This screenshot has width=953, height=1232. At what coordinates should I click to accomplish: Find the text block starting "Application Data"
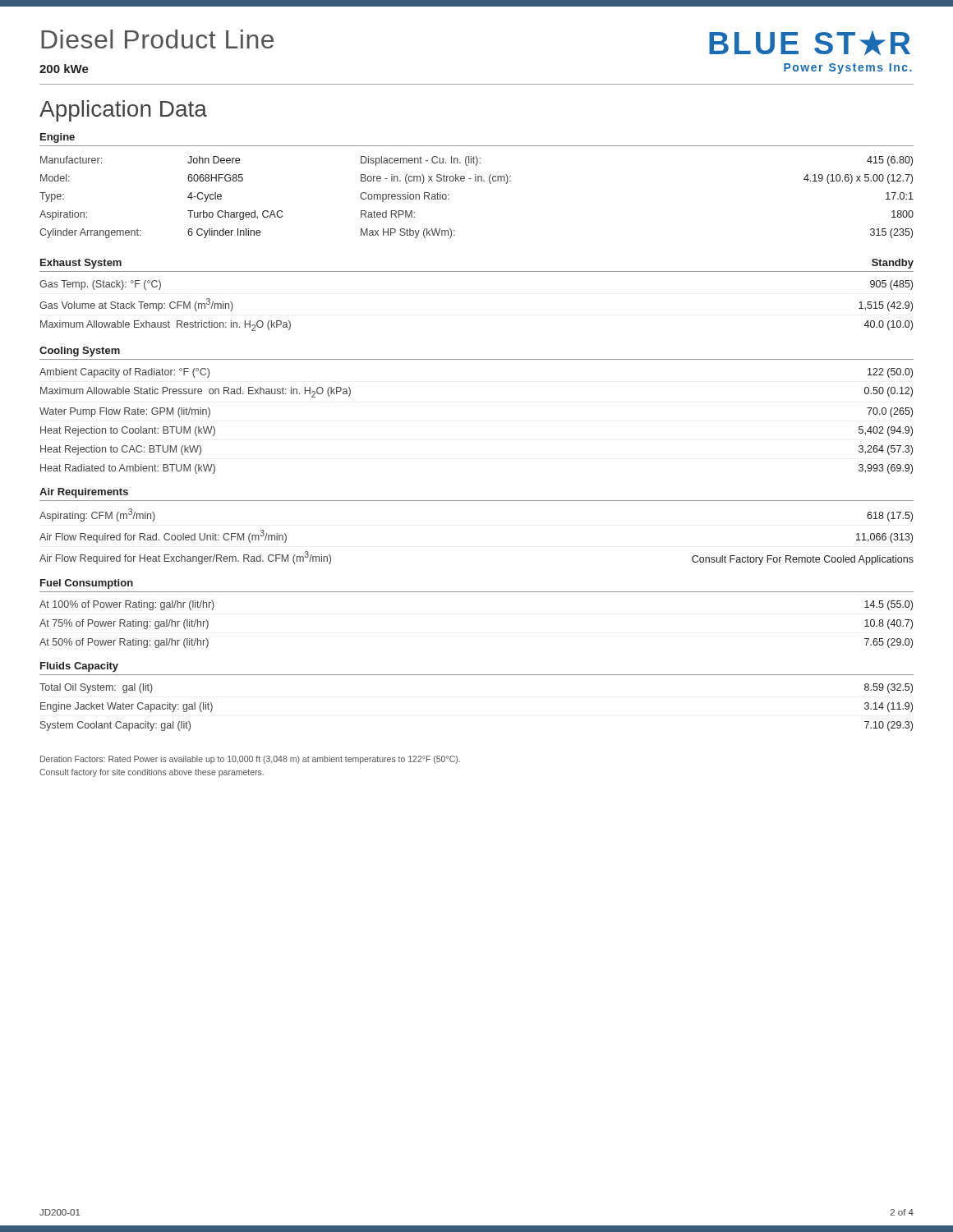coord(123,109)
